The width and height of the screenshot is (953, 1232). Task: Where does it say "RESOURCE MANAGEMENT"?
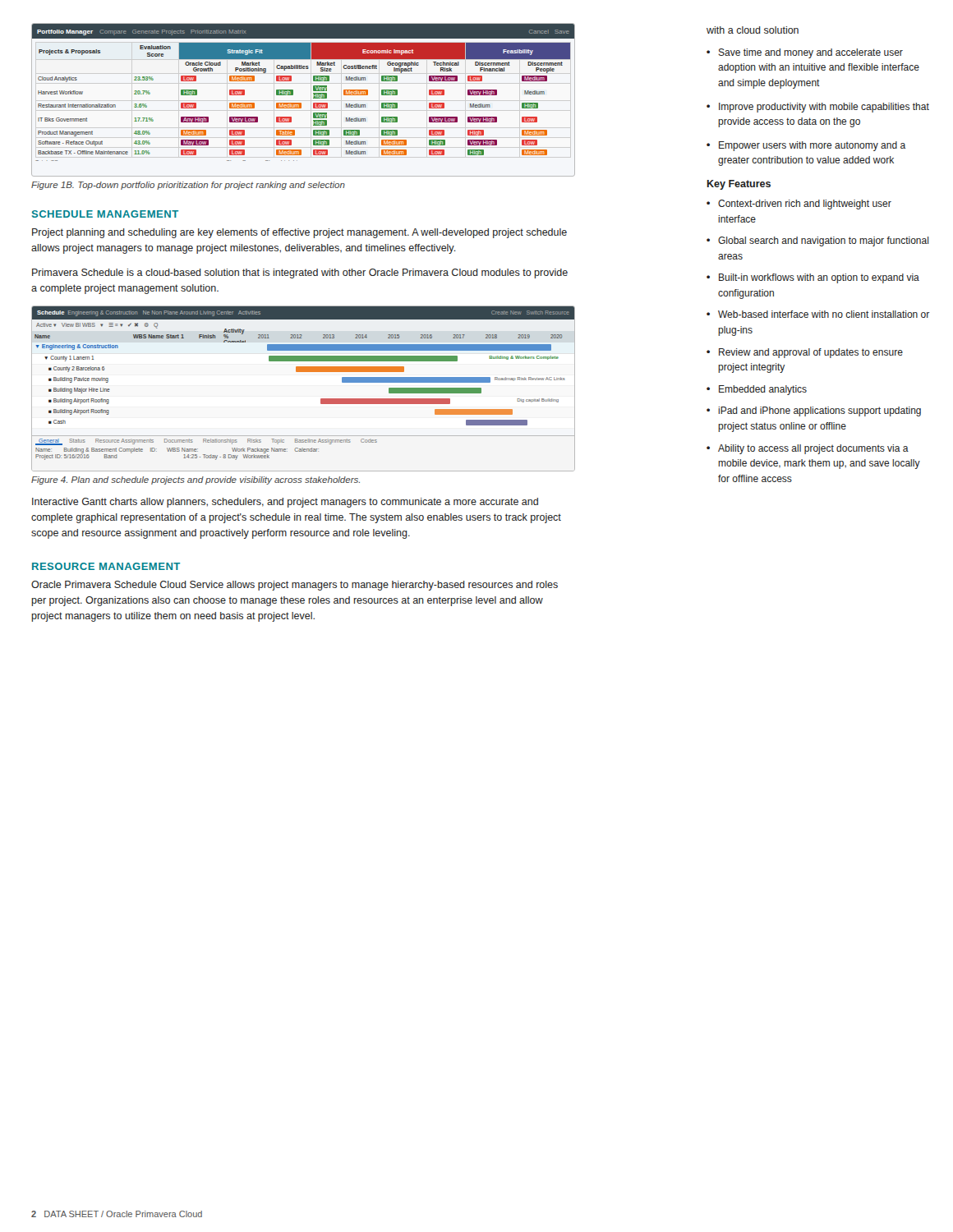point(106,566)
